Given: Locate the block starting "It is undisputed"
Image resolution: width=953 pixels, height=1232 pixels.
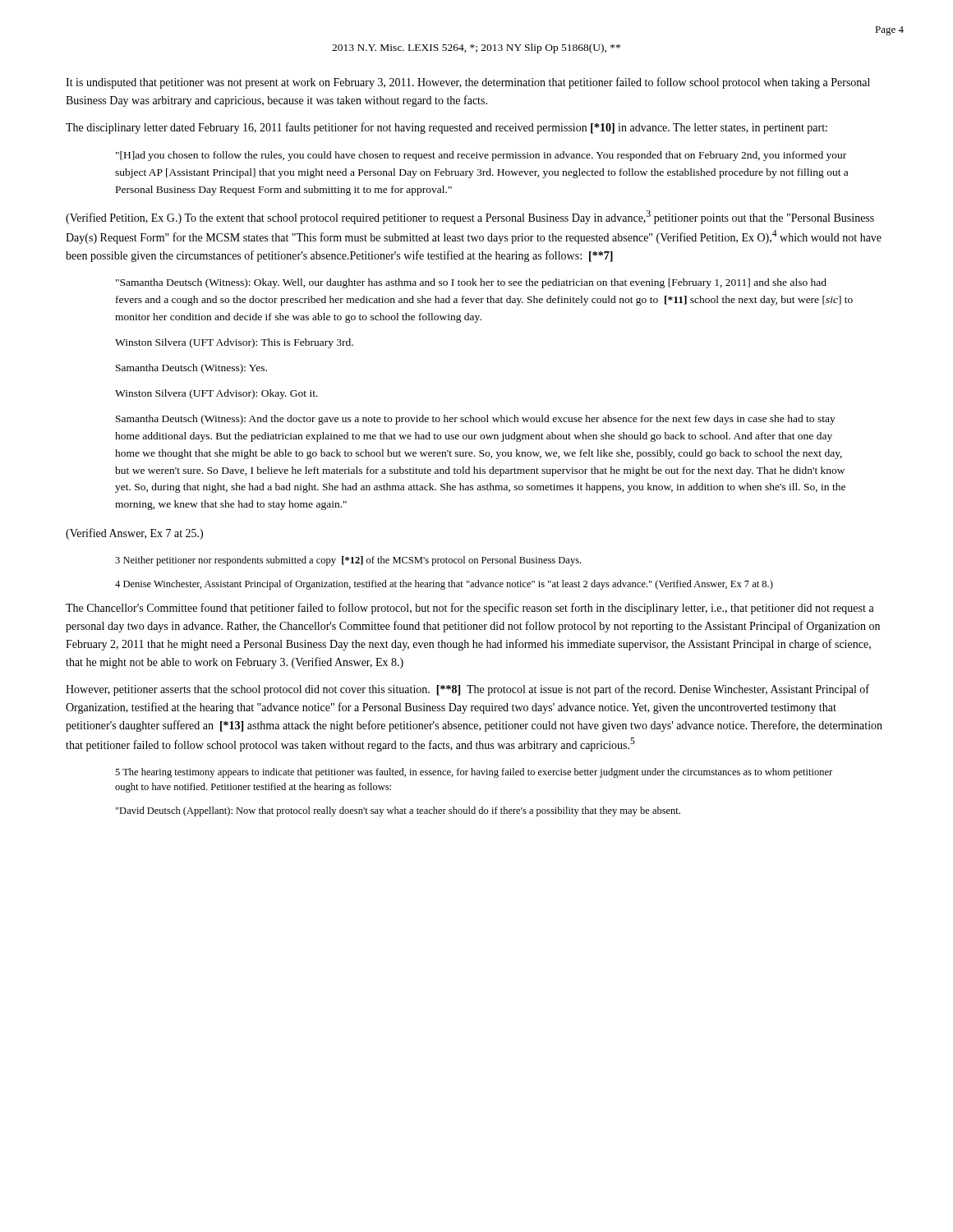Looking at the screenshot, I should point(468,91).
